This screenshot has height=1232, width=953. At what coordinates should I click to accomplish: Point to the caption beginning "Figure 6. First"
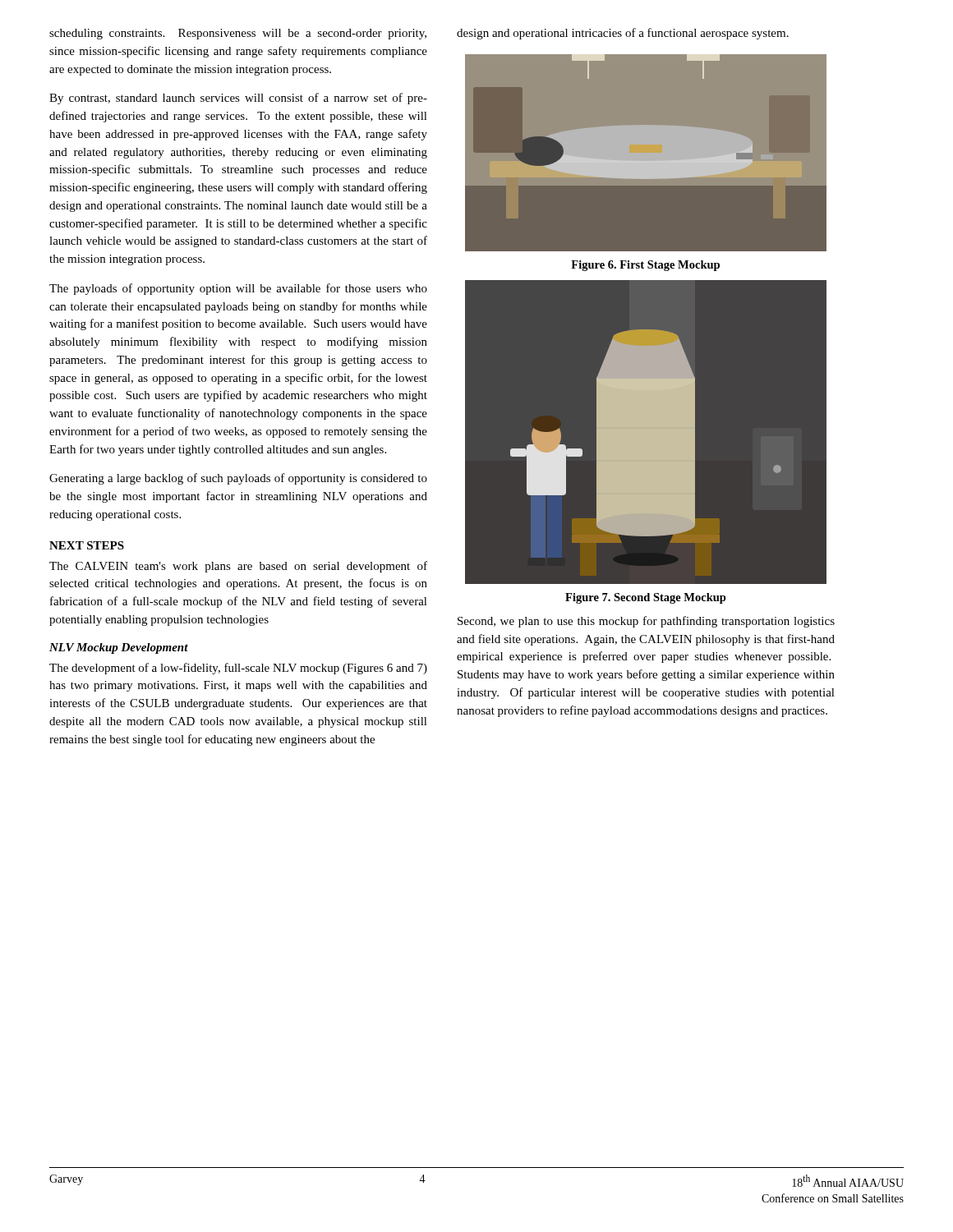[x=646, y=264]
